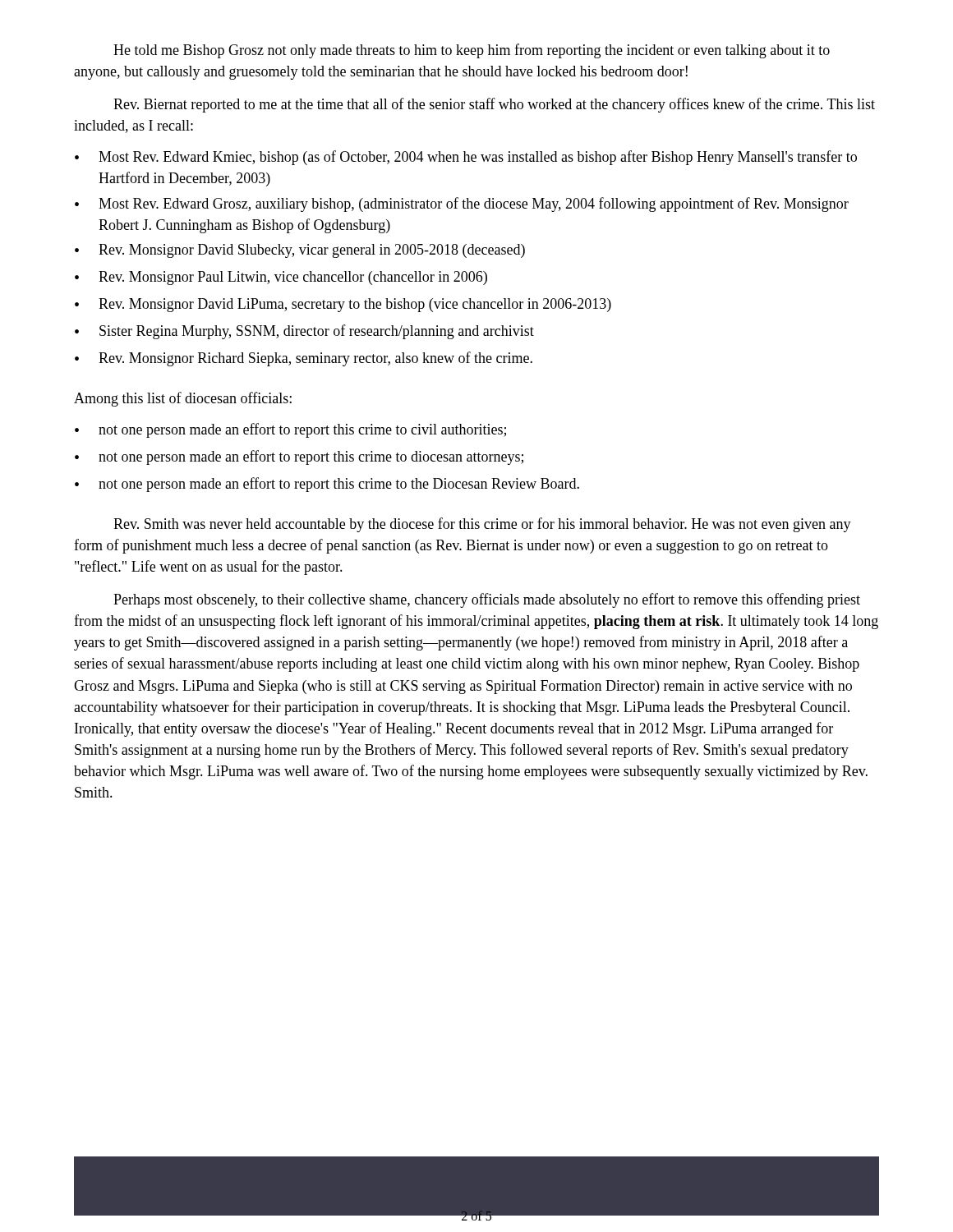
Task: Navigate to the element starting "He told me Bishop Grosz not only made"
Action: (476, 61)
